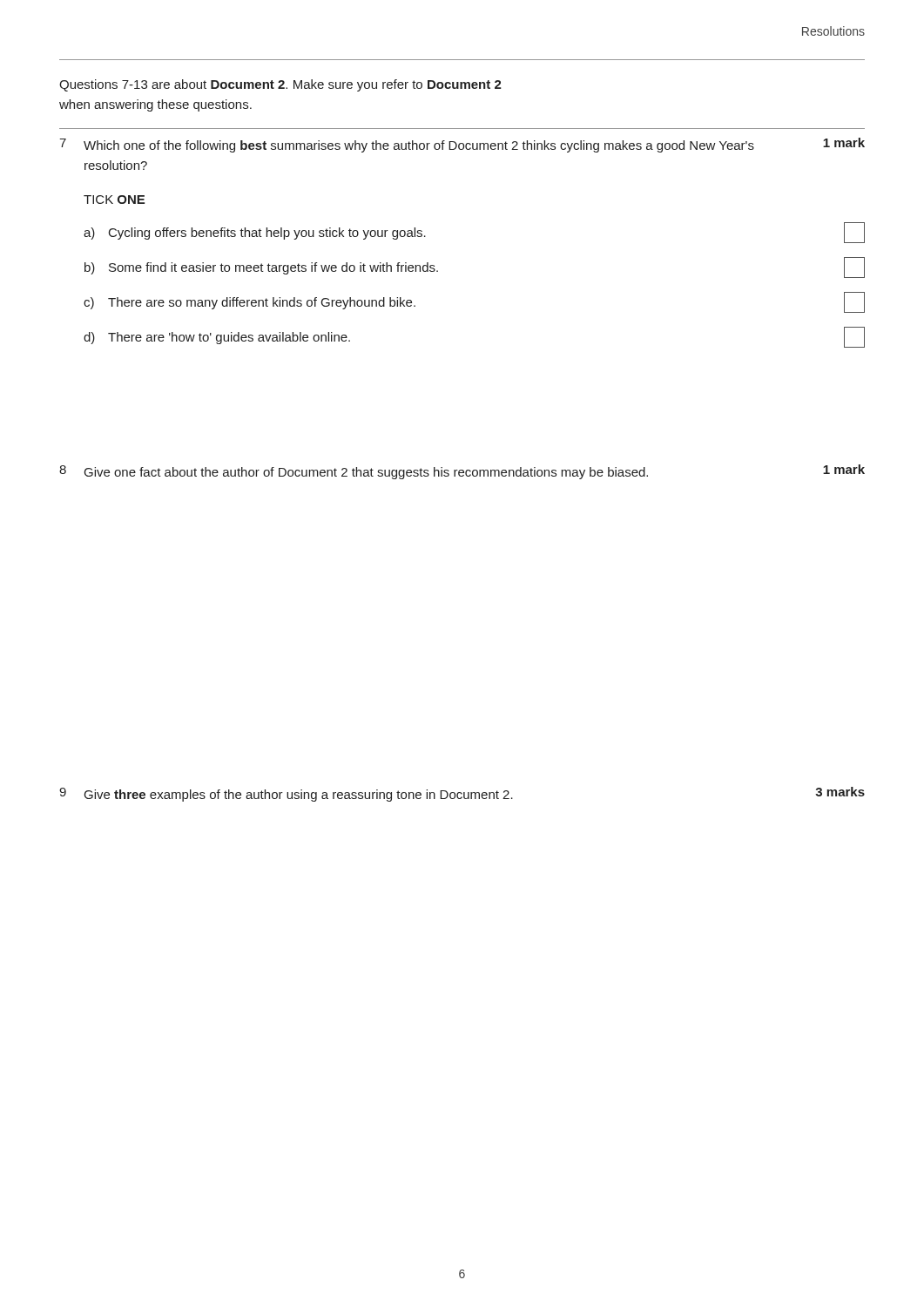
Task: Find the text starting "d) There are 'how to' guides available"
Action: [218, 336]
